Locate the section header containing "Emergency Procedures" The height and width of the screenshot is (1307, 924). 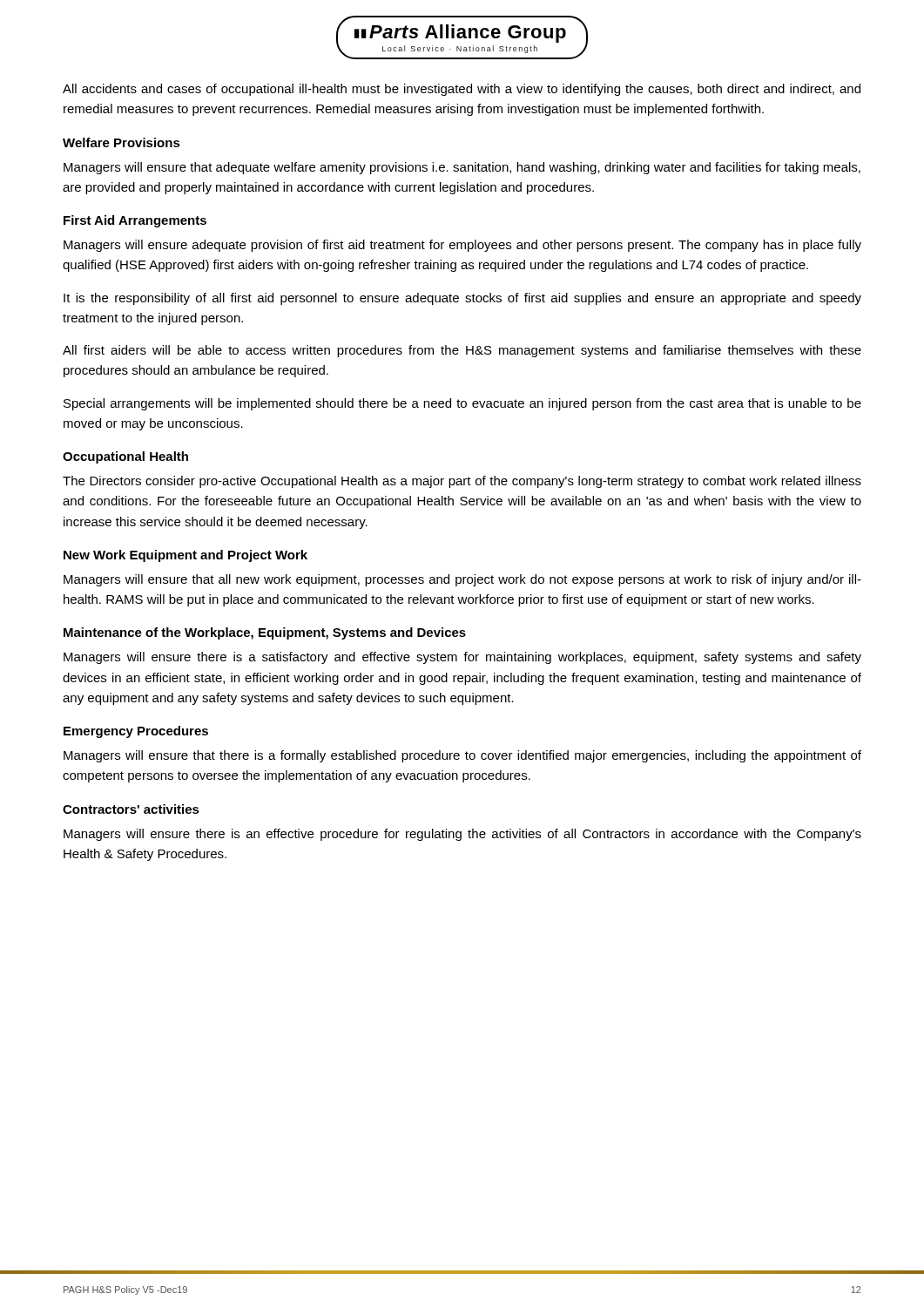coord(136,731)
